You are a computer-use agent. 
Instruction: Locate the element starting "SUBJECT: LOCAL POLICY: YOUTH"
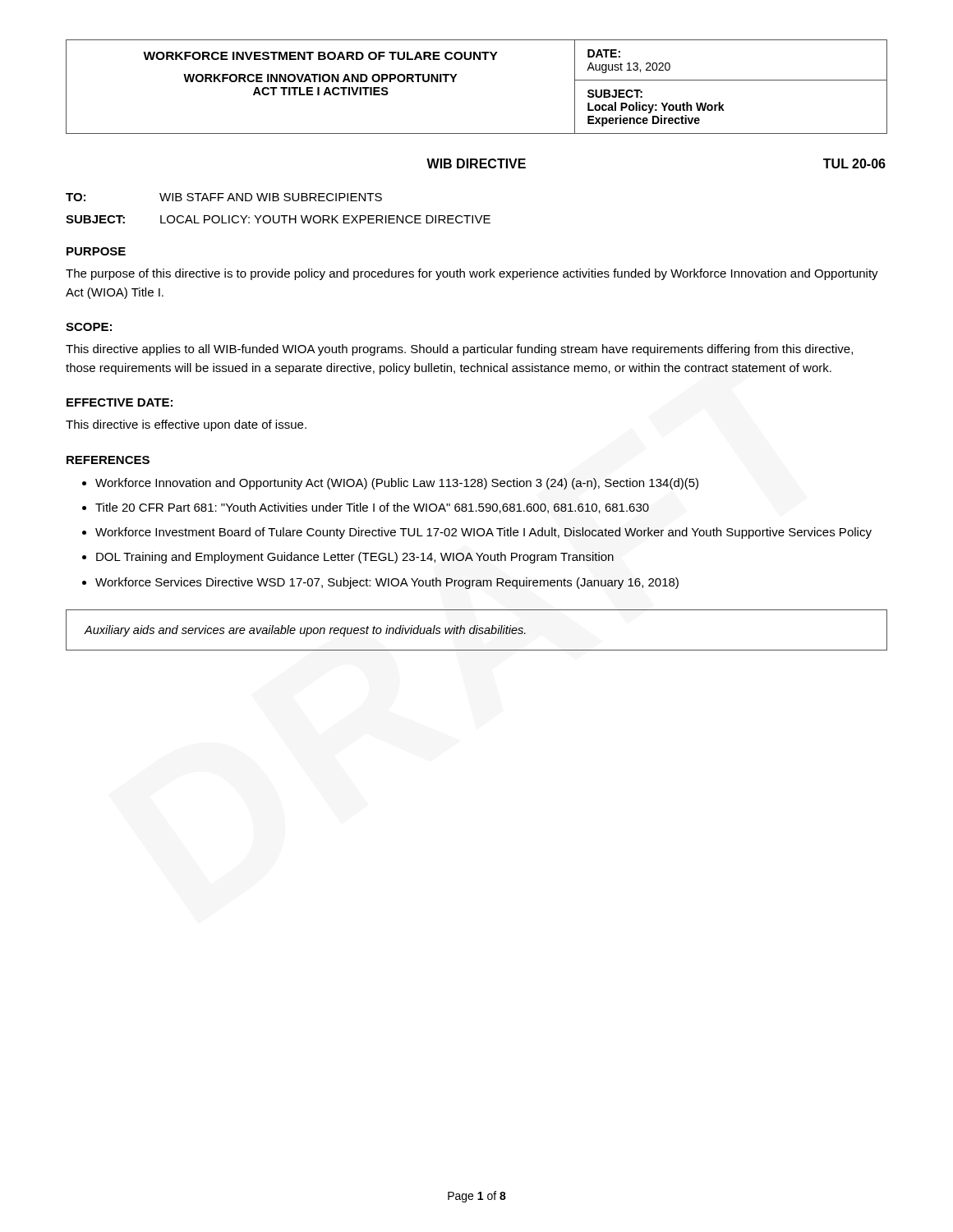[x=278, y=219]
